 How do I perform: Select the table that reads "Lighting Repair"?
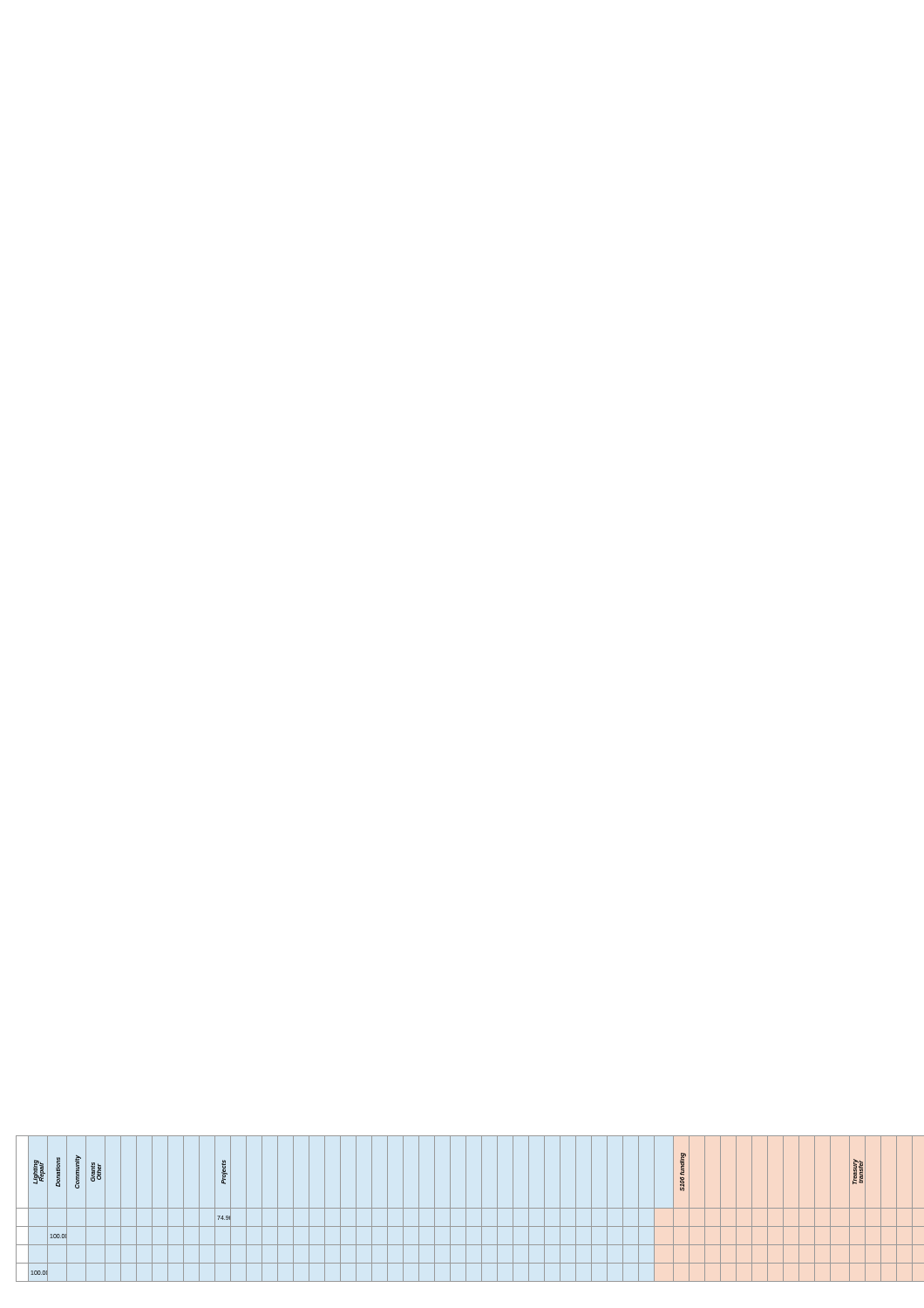pos(462,1209)
